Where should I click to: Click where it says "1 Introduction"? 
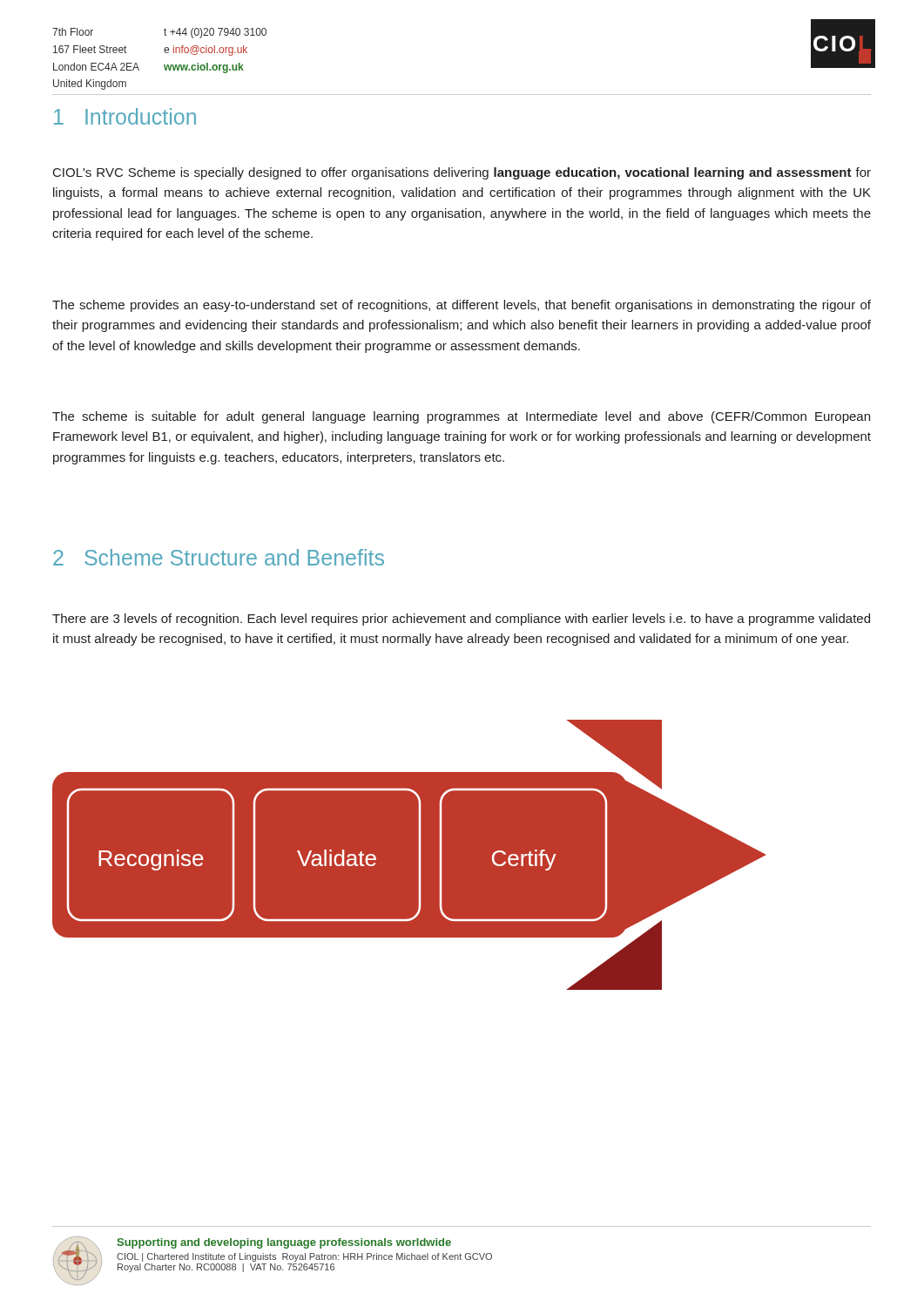coord(125,117)
